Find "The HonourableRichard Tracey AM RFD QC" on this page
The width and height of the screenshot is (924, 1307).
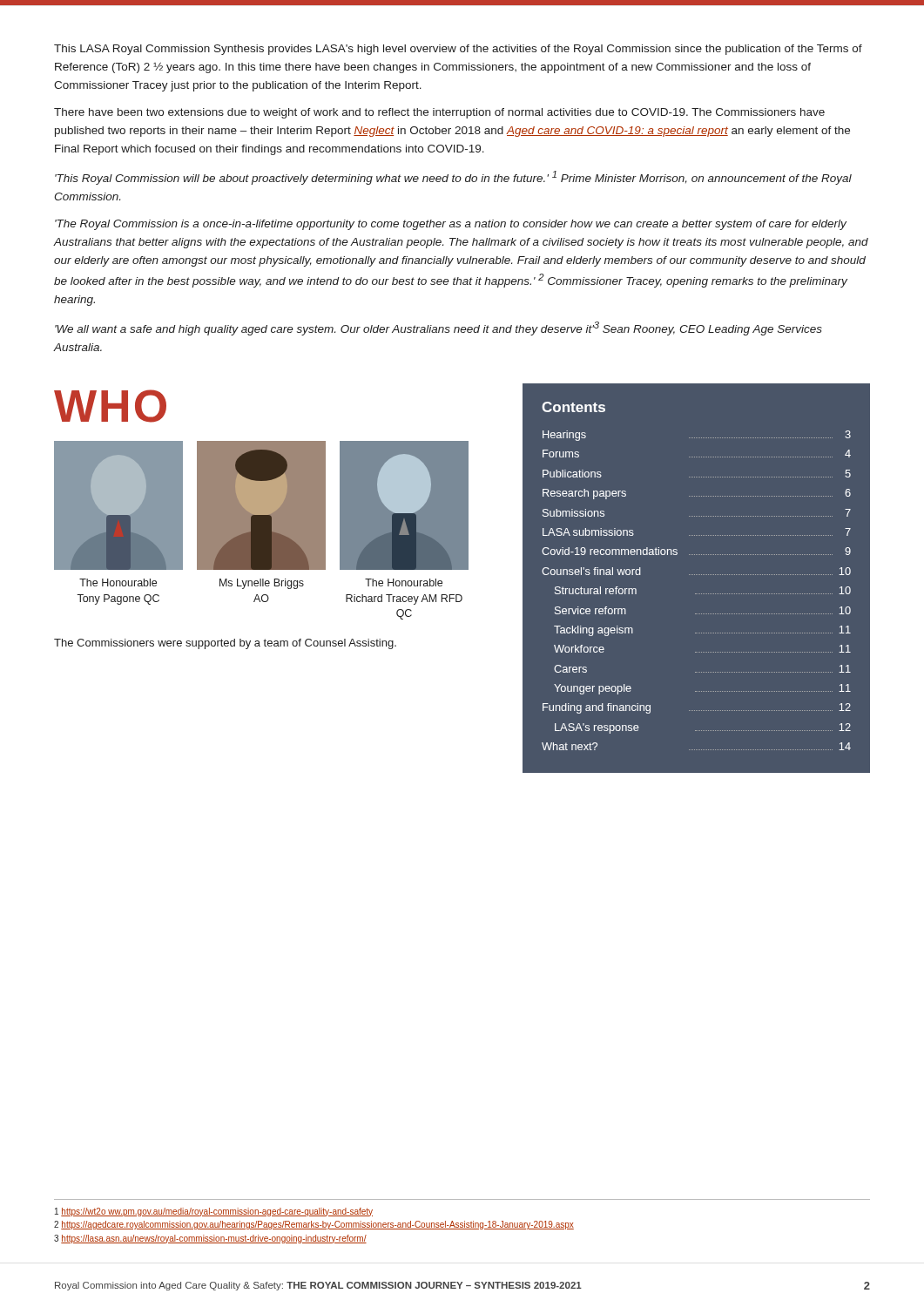click(404, 598)
